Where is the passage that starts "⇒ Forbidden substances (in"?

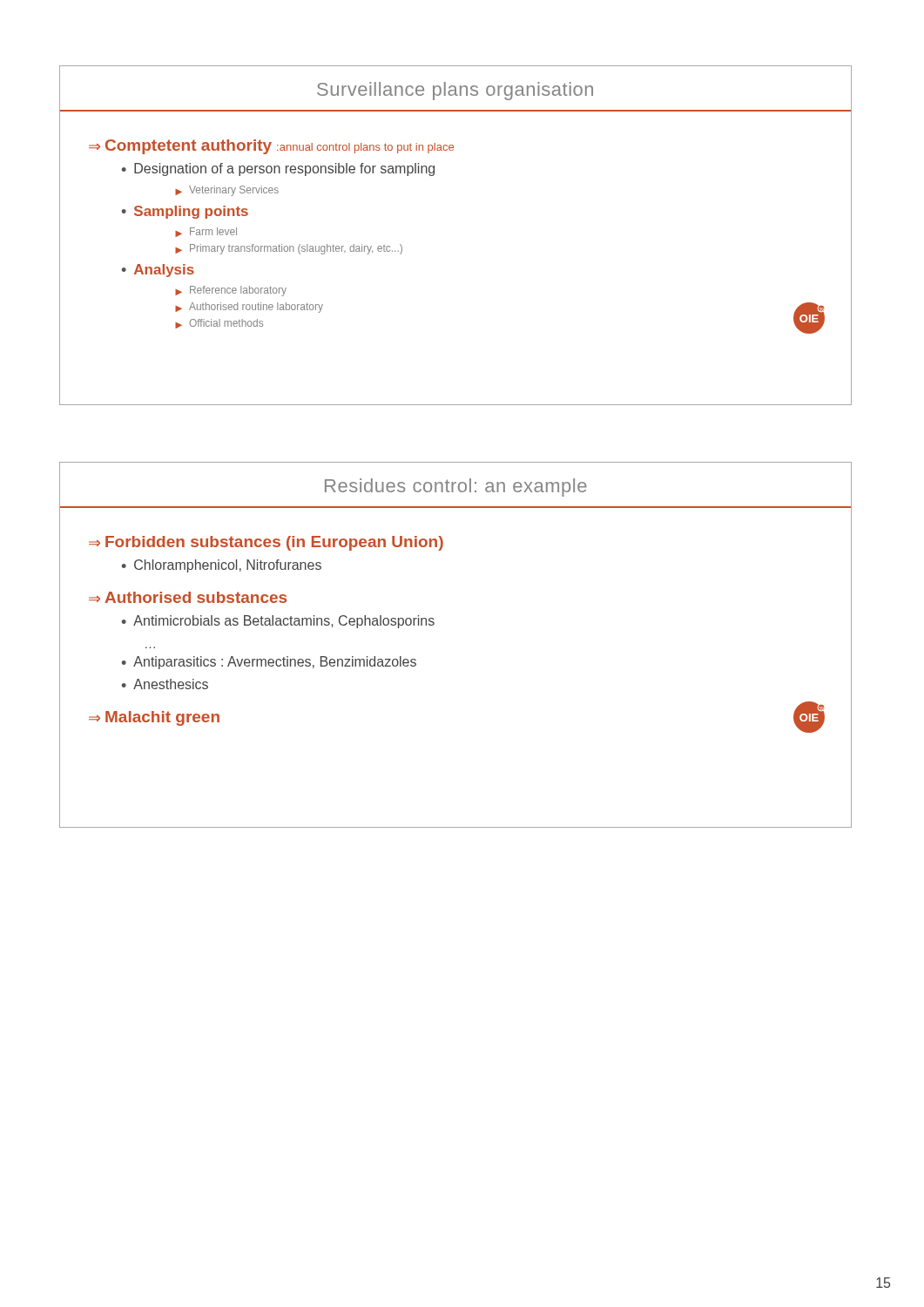(x=266, y=542)
